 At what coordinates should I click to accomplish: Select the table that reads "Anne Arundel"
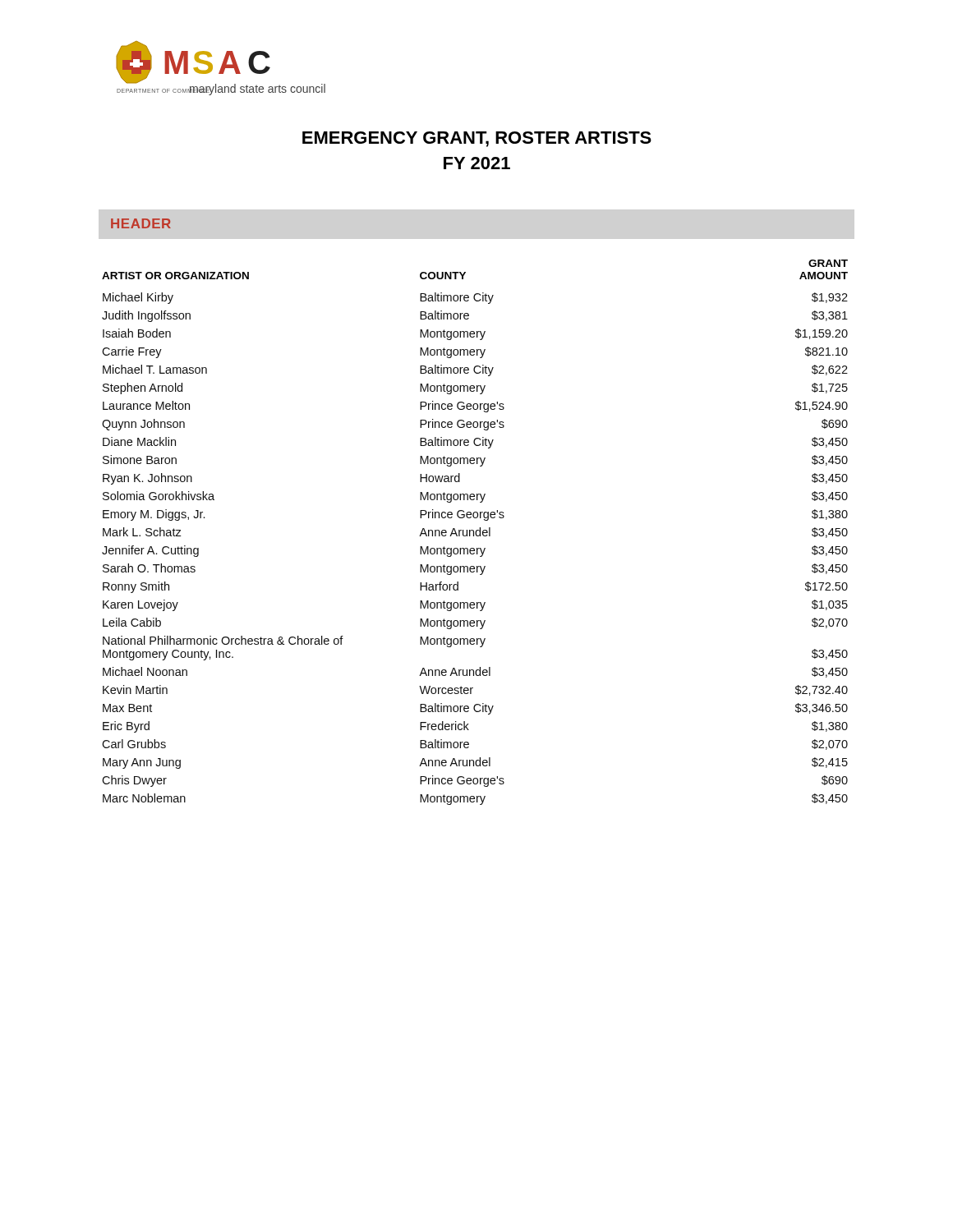(476, 530)
